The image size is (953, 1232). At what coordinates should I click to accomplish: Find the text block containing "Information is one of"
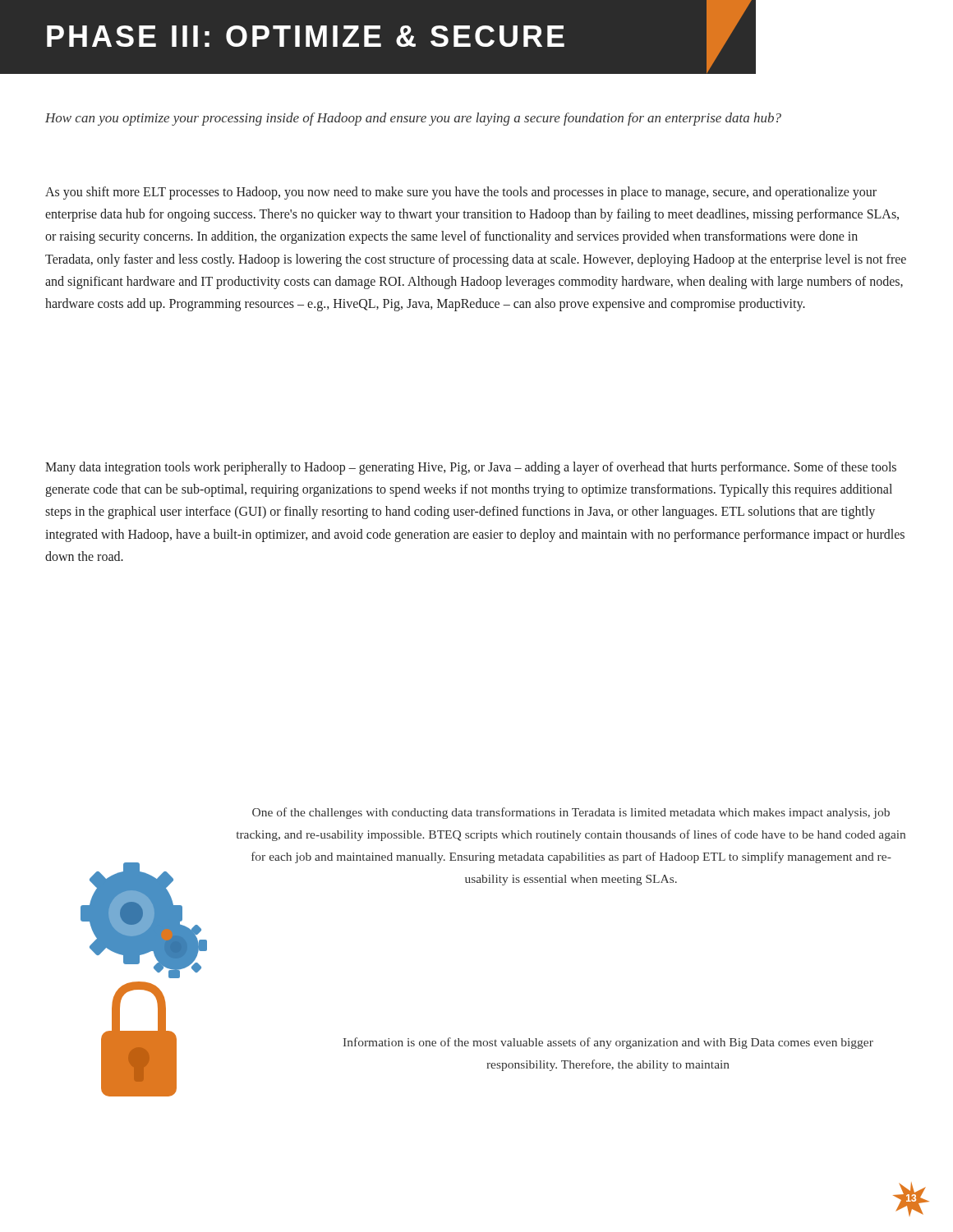pyautogui.click(x=608, y=1053)
